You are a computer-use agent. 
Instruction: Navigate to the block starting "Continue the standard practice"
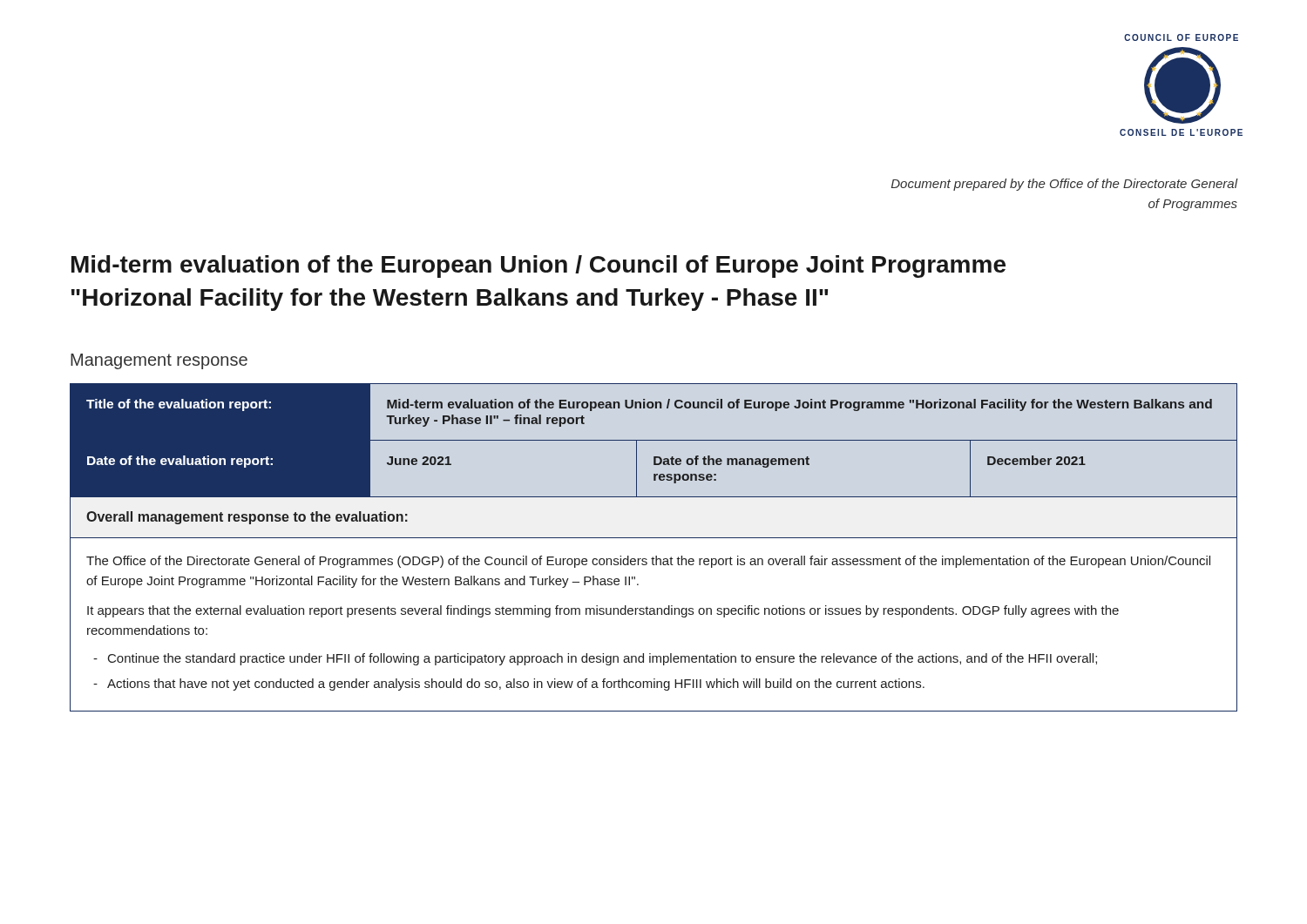(x=603, y=658)
